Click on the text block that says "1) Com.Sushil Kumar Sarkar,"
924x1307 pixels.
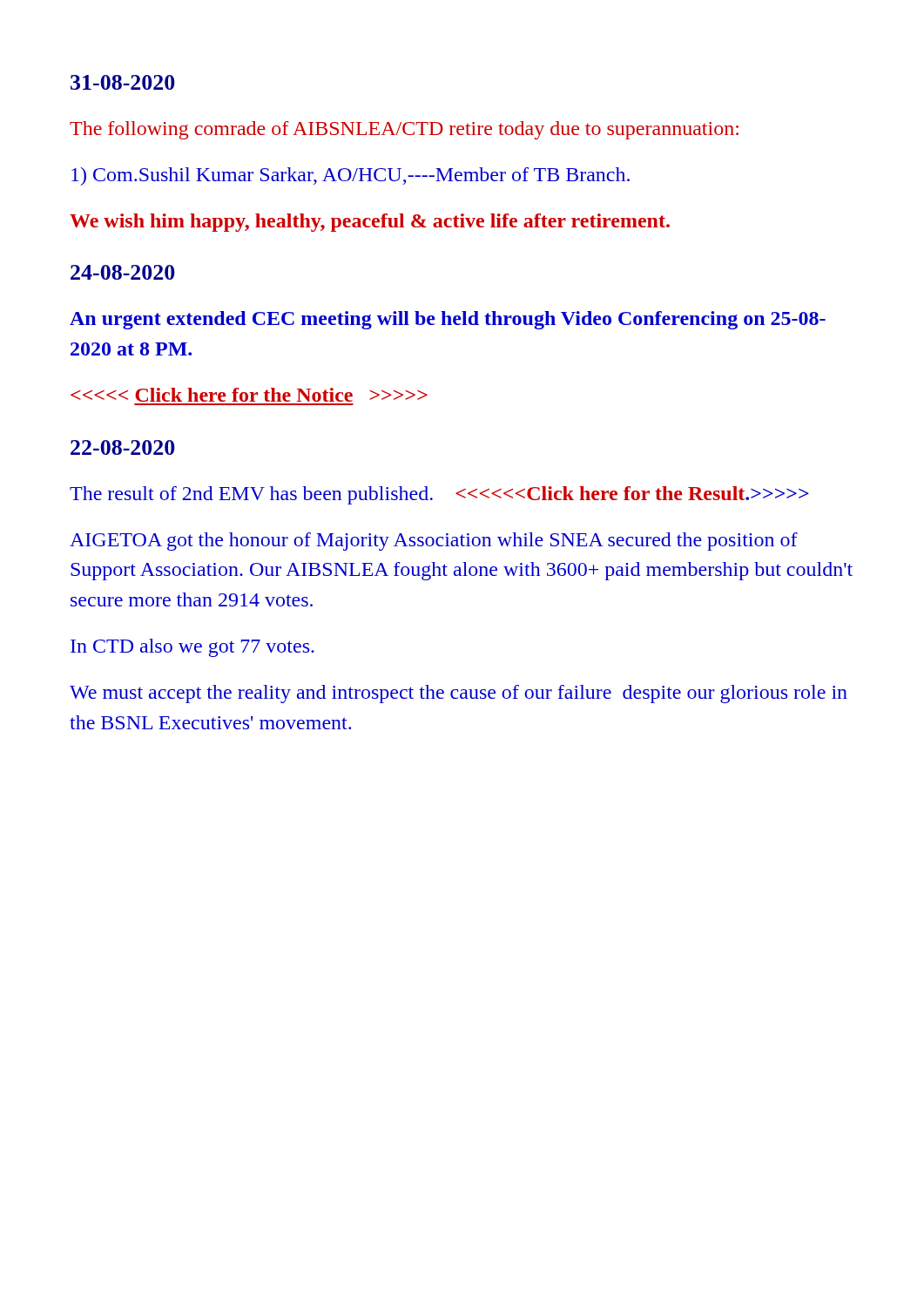(x=350, y=174)
